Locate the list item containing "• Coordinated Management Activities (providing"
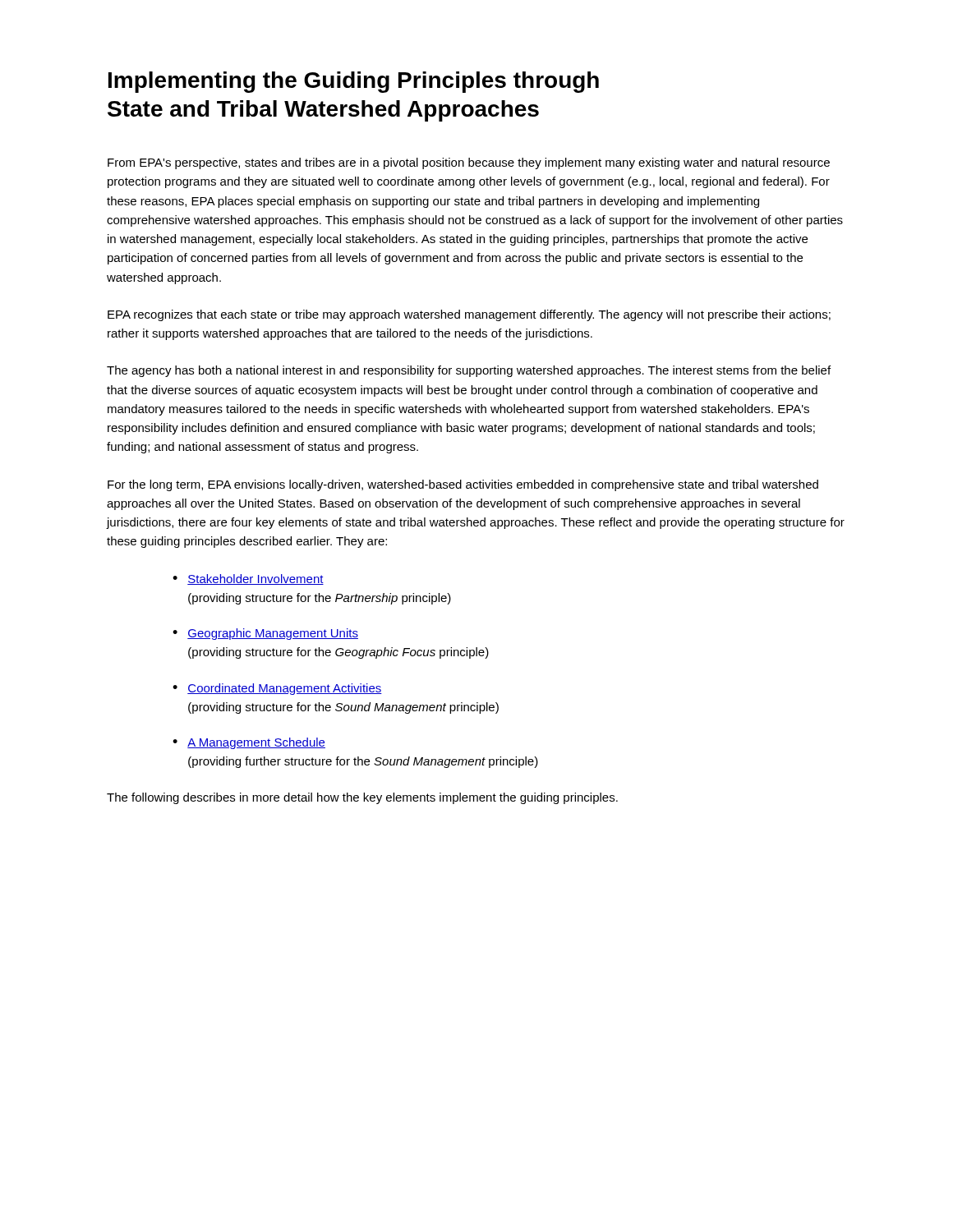Viewport: 953px width, 1232px height. click(x=336, y=697)
